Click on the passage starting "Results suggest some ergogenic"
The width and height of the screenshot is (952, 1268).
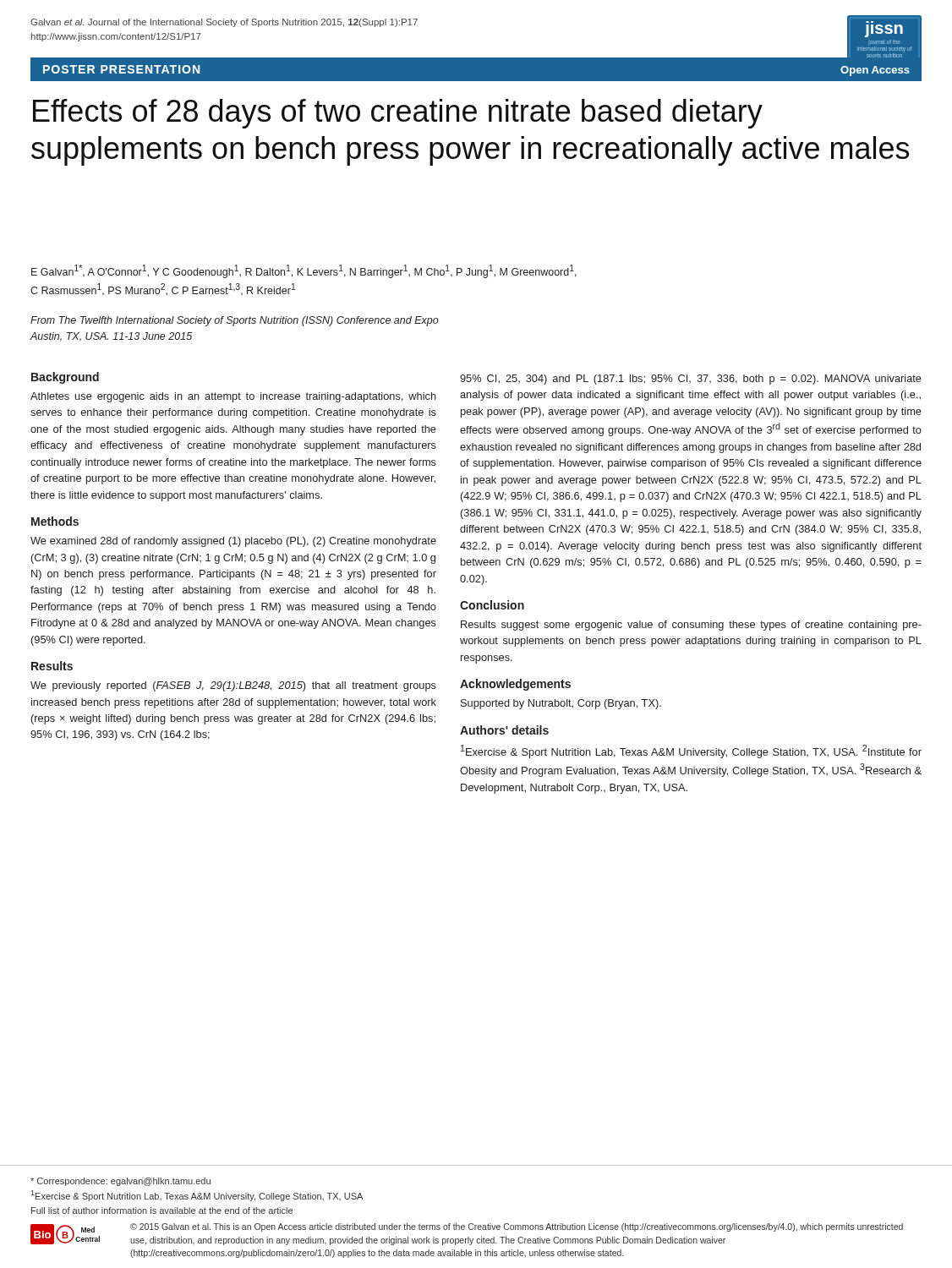point(691,641)
